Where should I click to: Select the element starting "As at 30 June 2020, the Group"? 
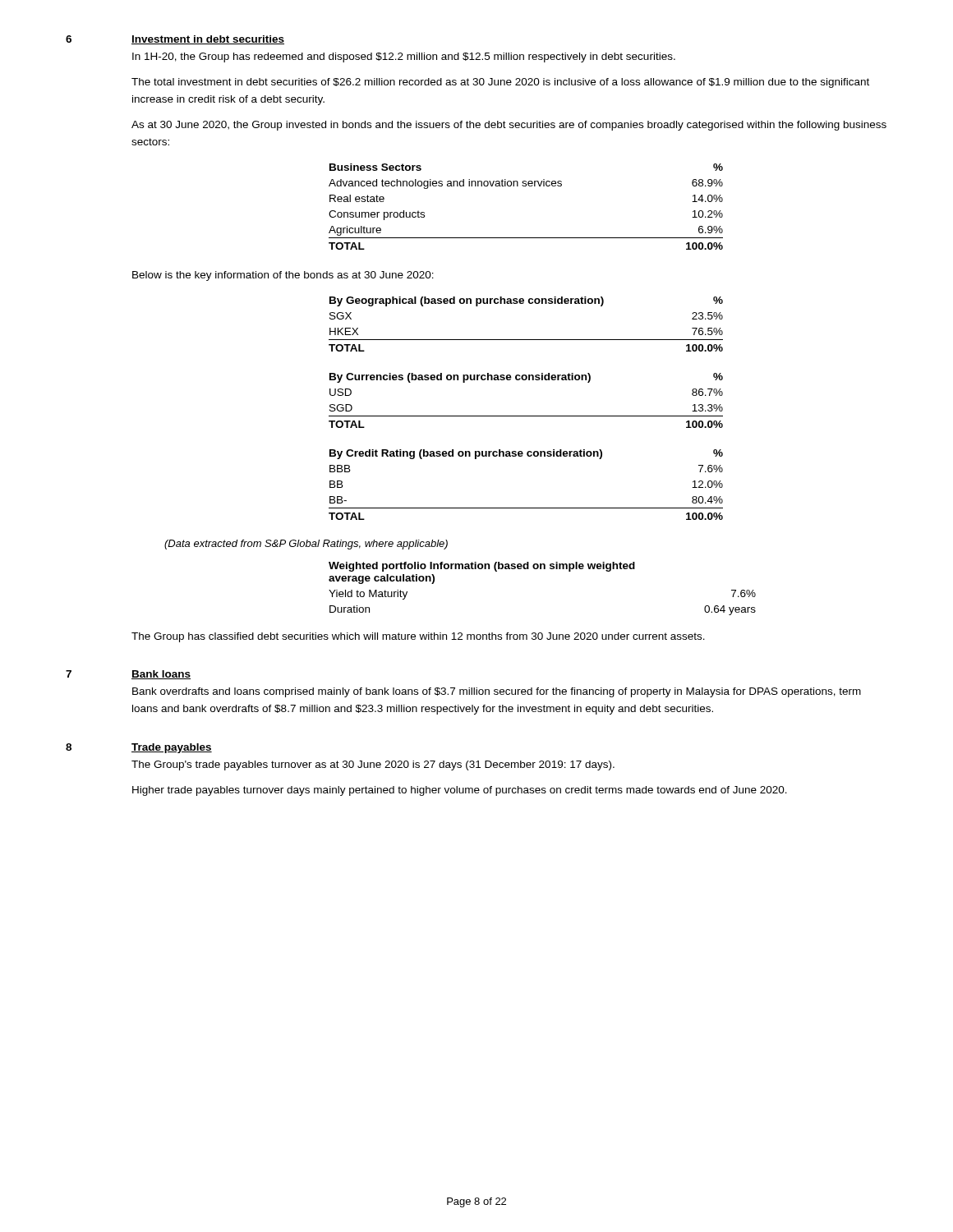tap(509, 133)
